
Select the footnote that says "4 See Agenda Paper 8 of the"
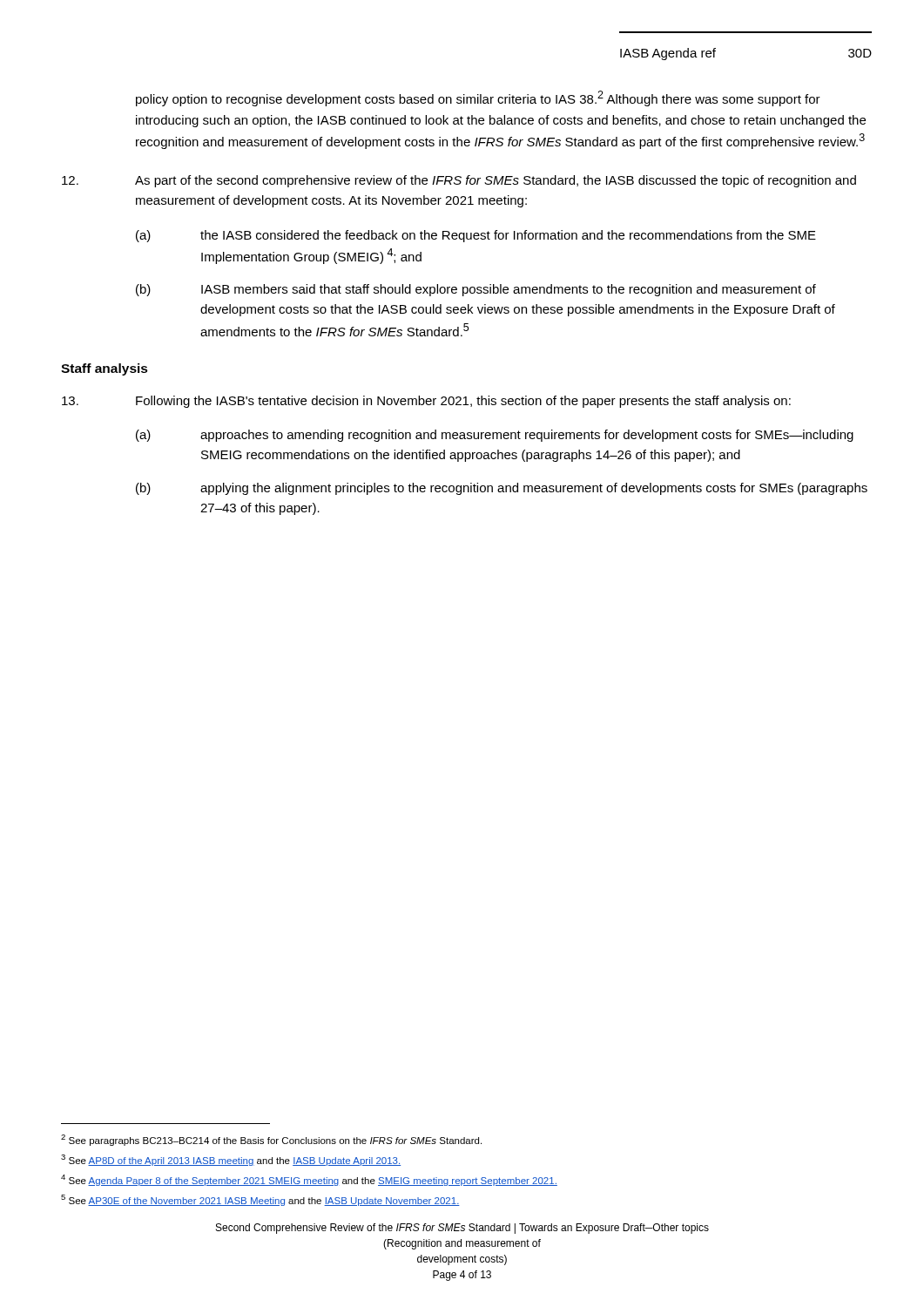[309, 1179]
